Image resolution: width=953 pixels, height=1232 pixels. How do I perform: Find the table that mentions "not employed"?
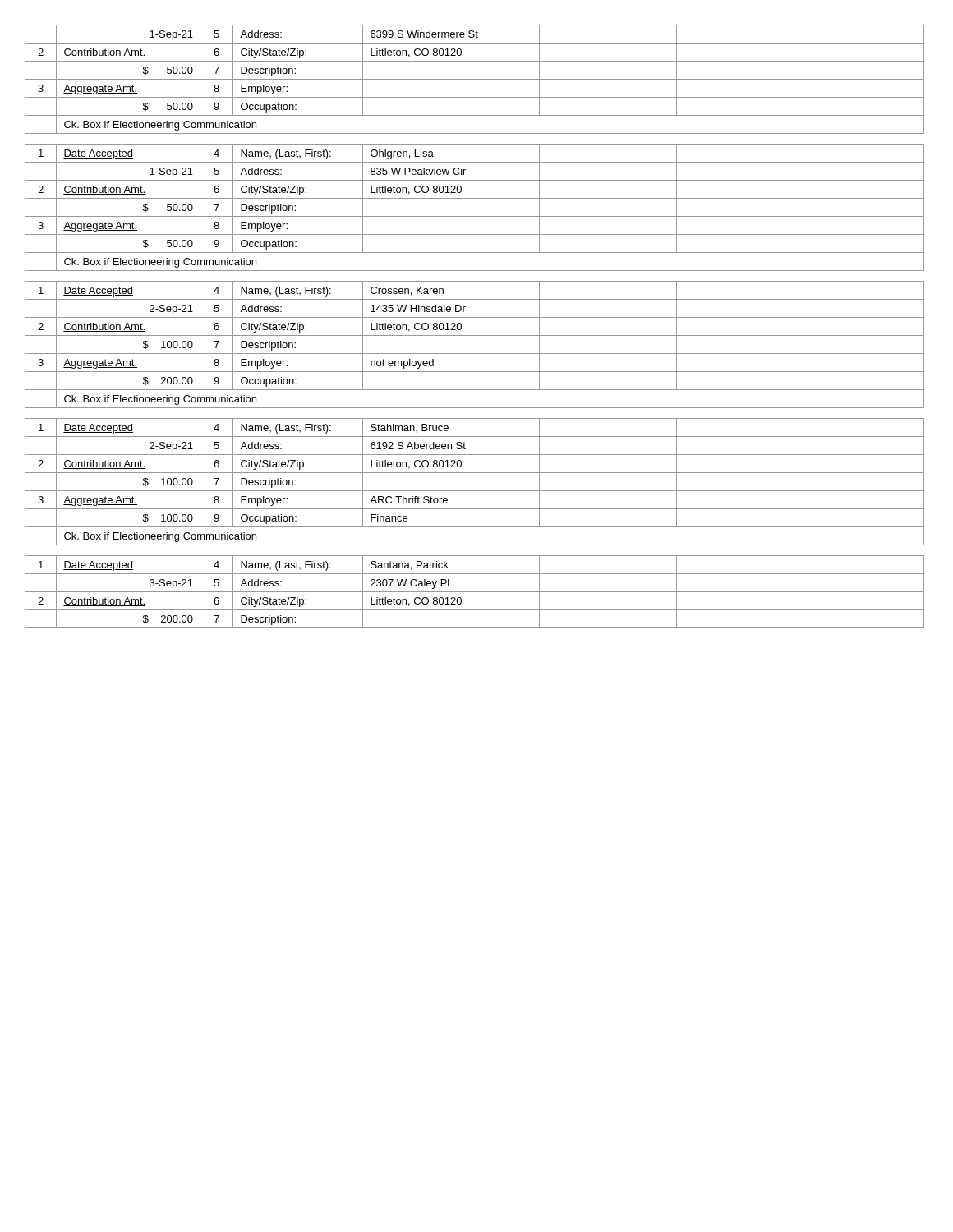click(x=476, y=345)
